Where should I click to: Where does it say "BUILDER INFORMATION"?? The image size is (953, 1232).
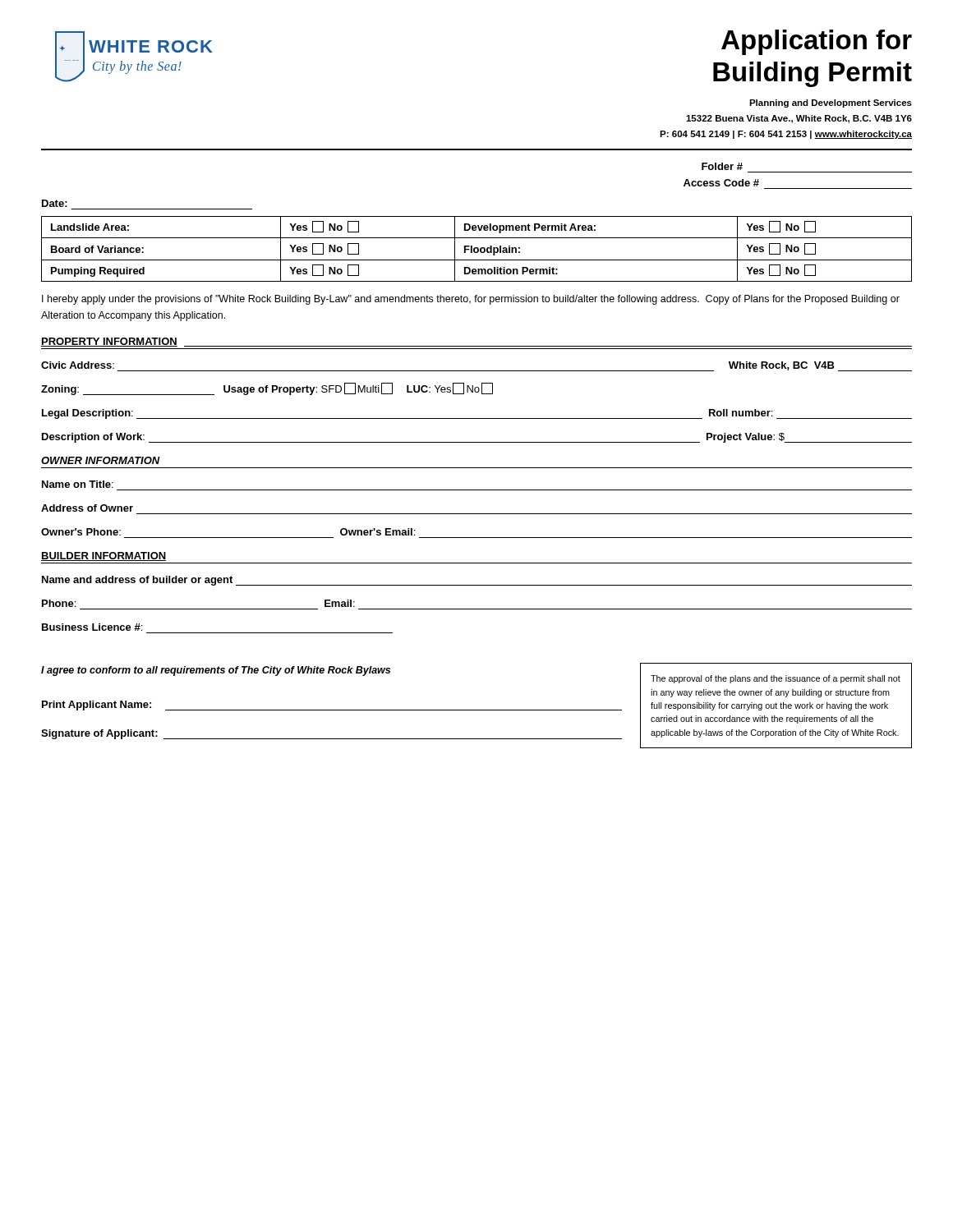click(476, 556)
